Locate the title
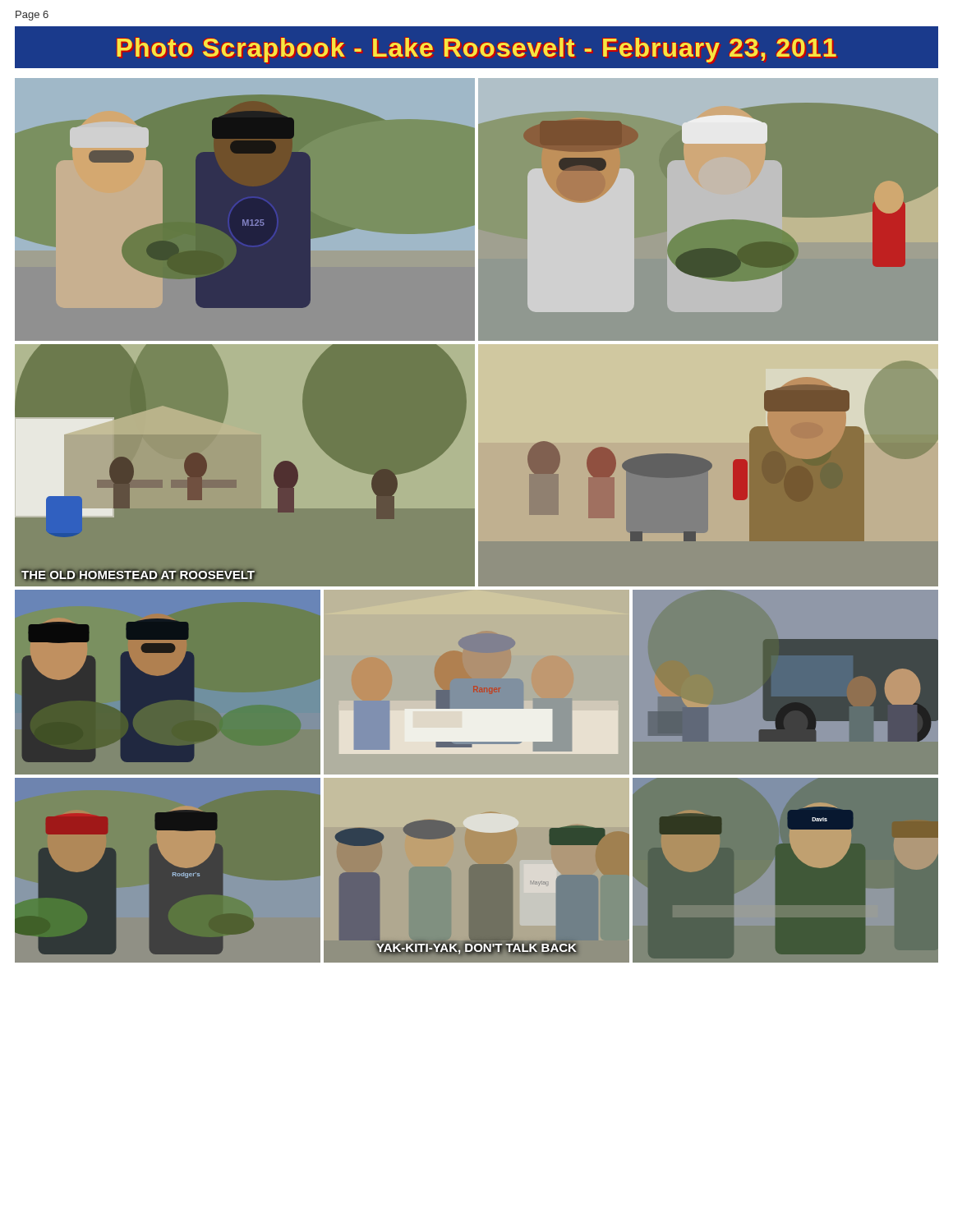The width and height of the screenshot is (953, 1232). pos(476,48)
